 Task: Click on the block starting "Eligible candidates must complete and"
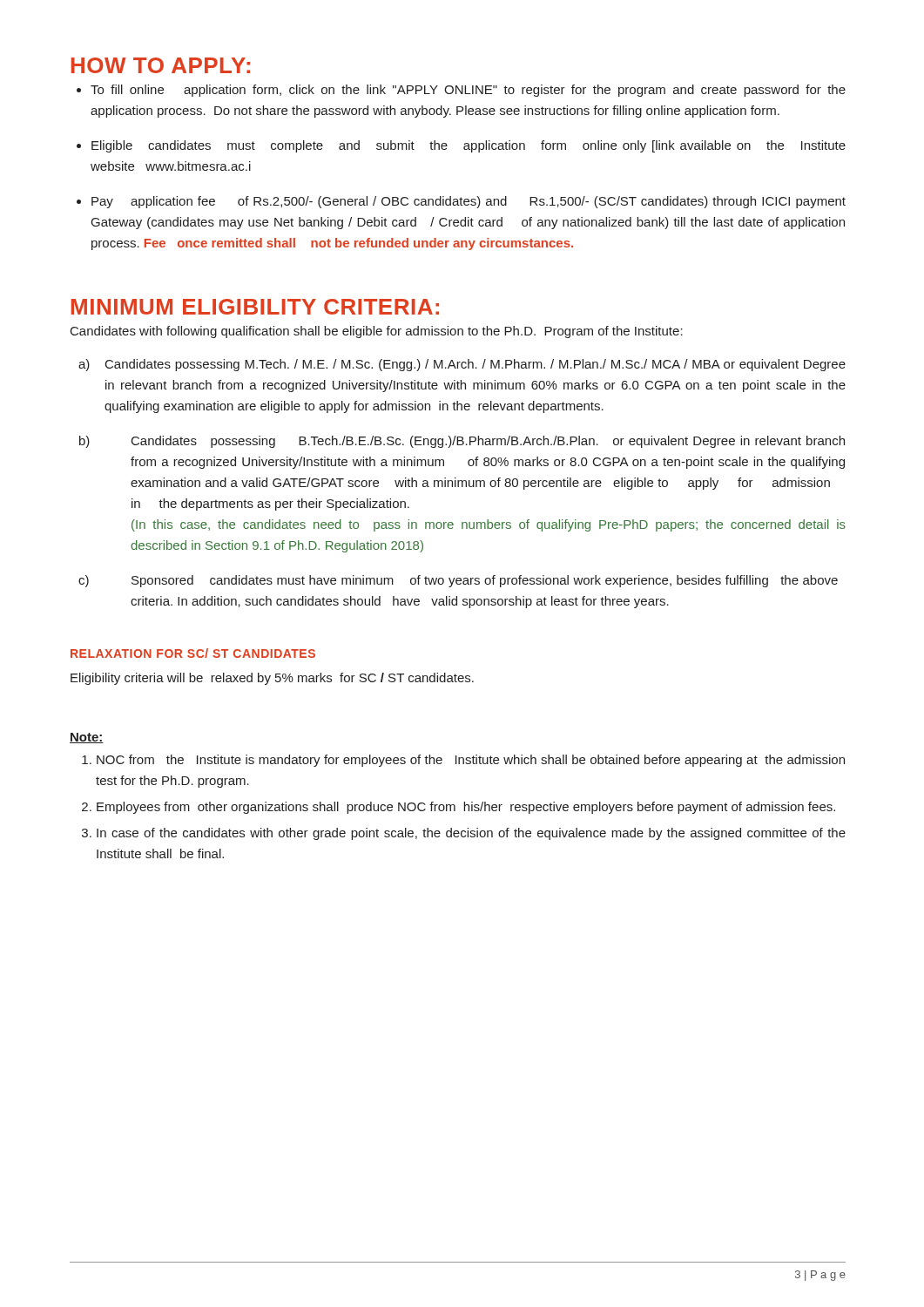468,156
